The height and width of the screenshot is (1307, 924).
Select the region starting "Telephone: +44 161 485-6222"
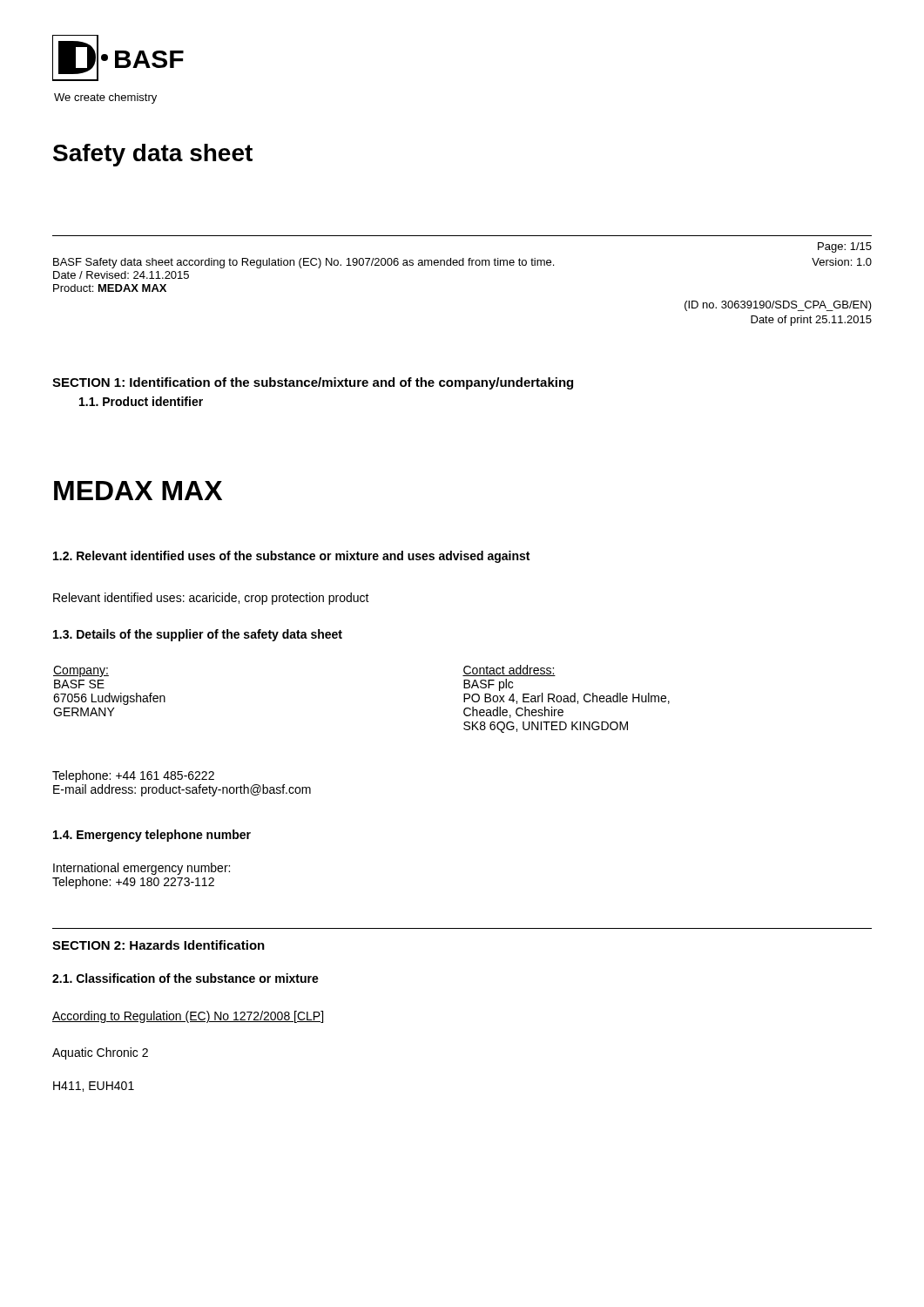click(182, 782)
